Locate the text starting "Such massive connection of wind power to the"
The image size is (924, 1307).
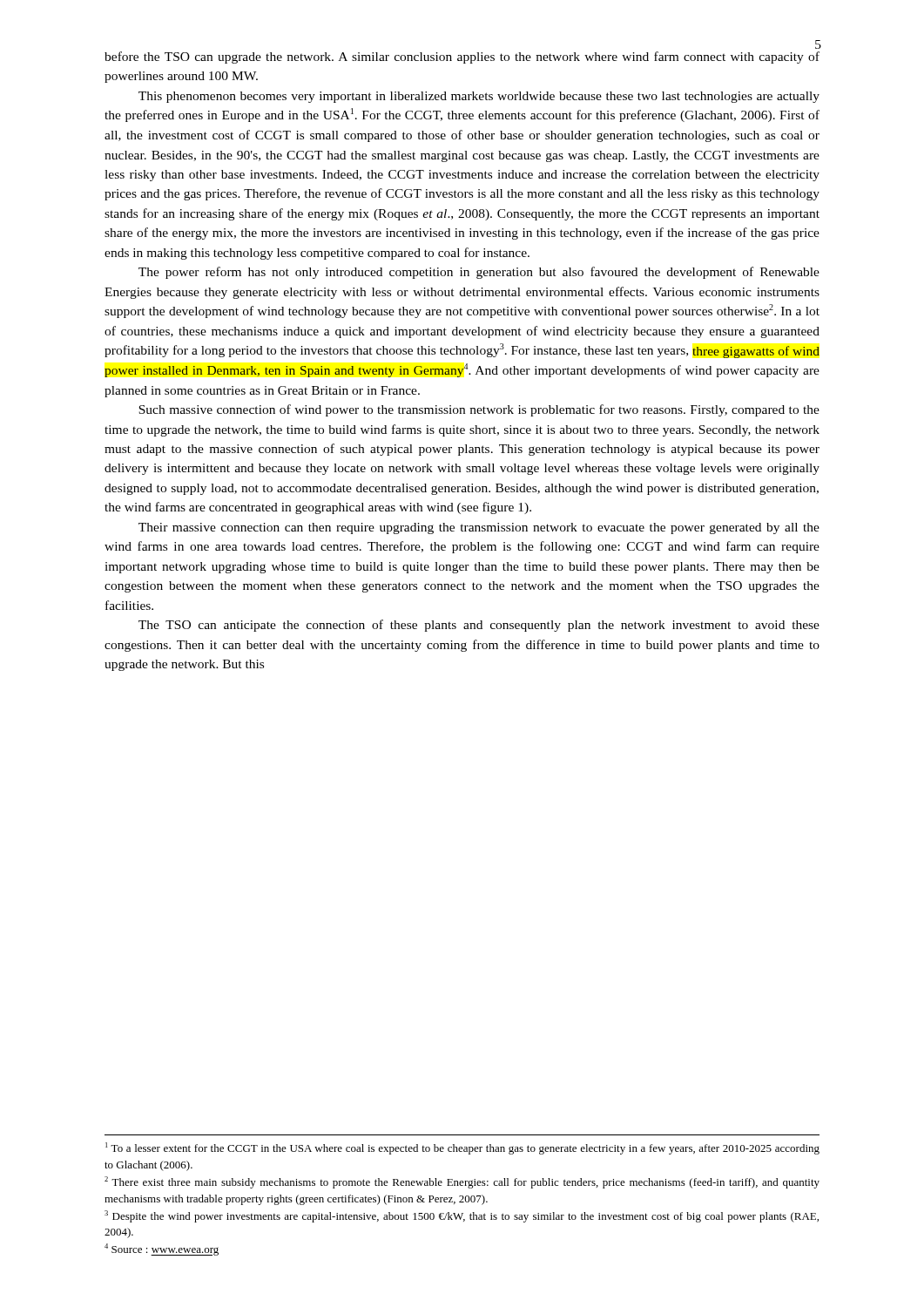tap(462, 459)
